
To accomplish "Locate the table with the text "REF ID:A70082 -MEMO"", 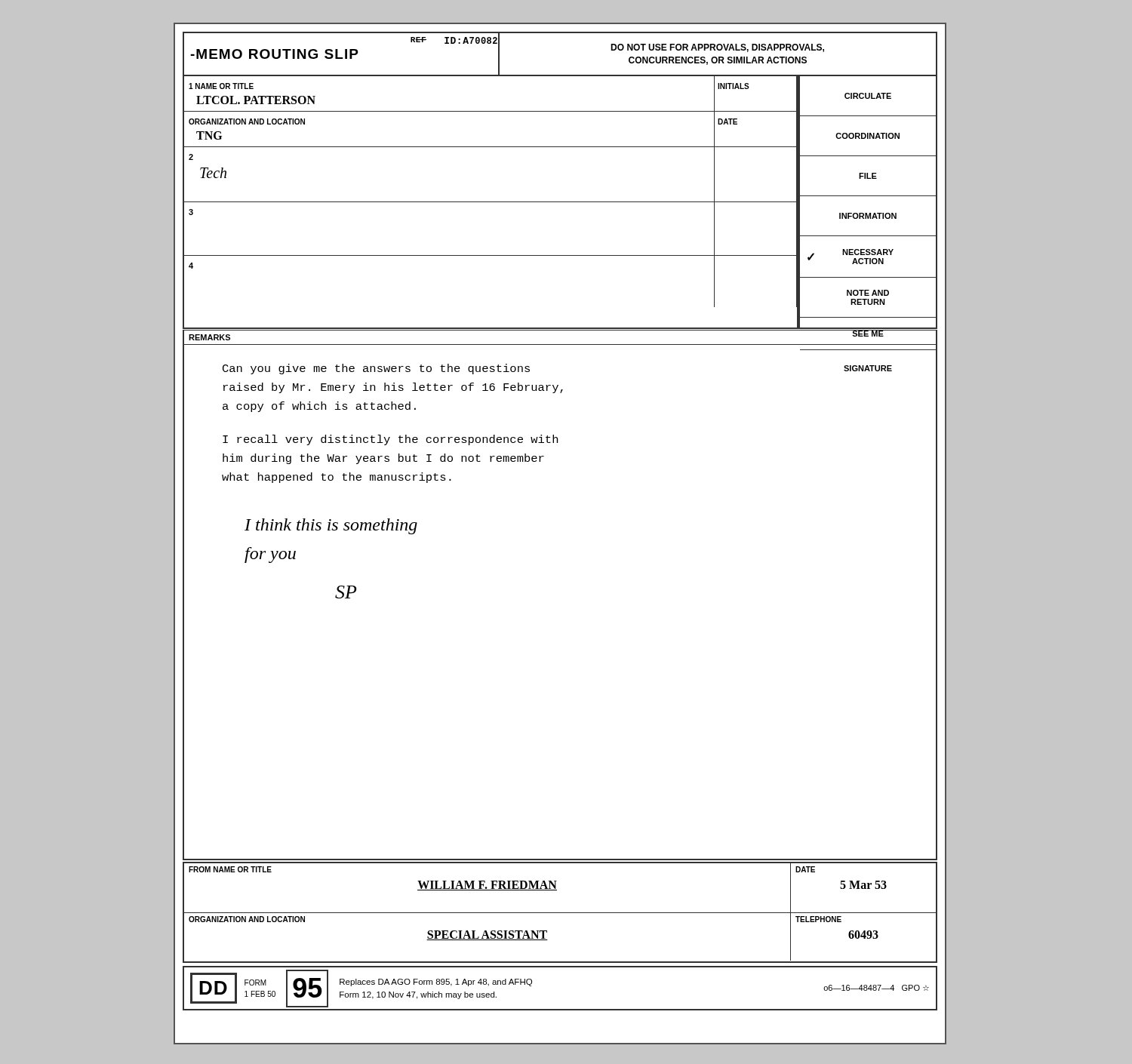I will pyautogui.click(x=560, y=180).
